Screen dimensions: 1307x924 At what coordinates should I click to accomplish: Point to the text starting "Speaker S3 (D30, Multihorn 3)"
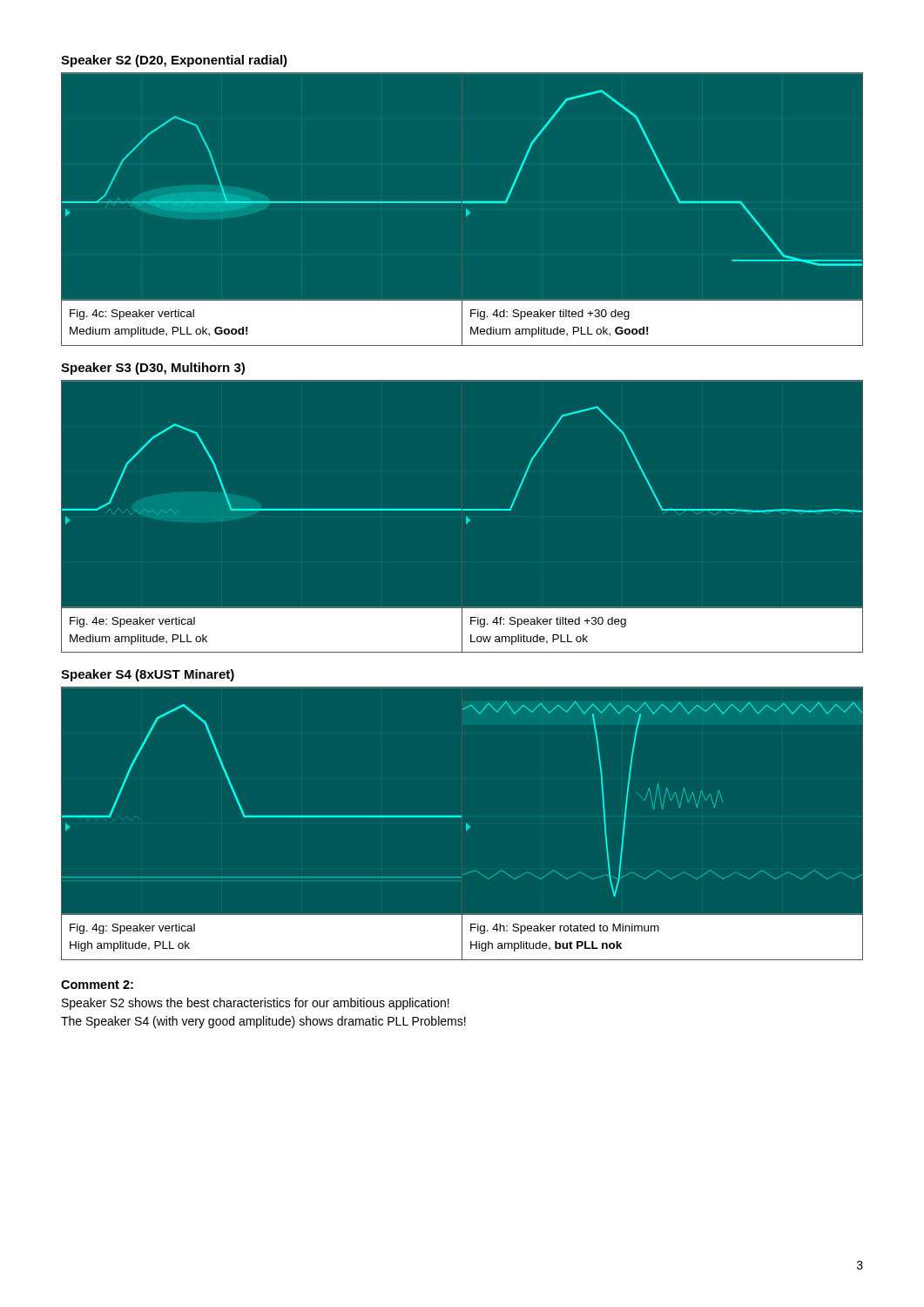(153, 367)
